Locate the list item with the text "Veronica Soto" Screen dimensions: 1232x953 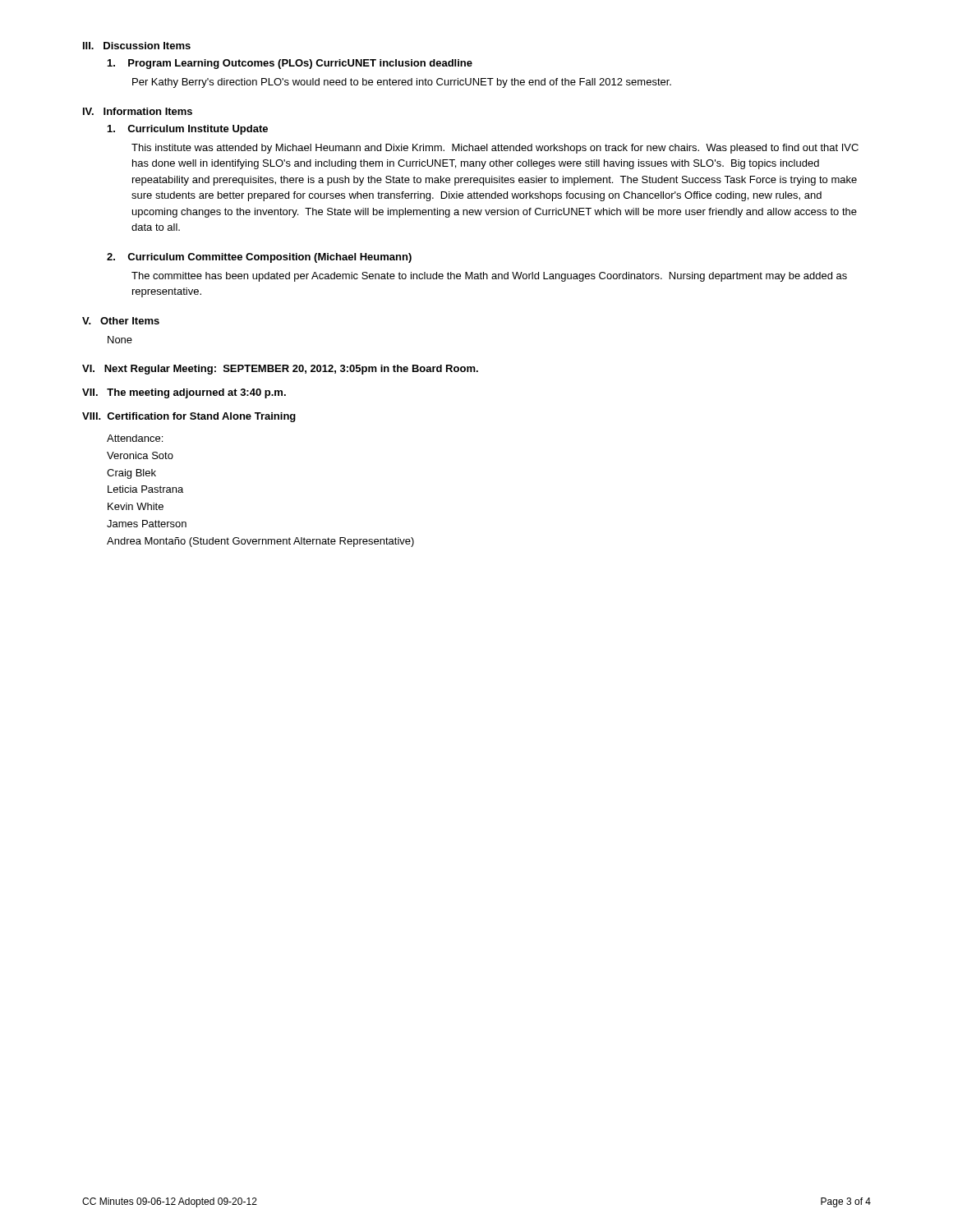(140, 455)
